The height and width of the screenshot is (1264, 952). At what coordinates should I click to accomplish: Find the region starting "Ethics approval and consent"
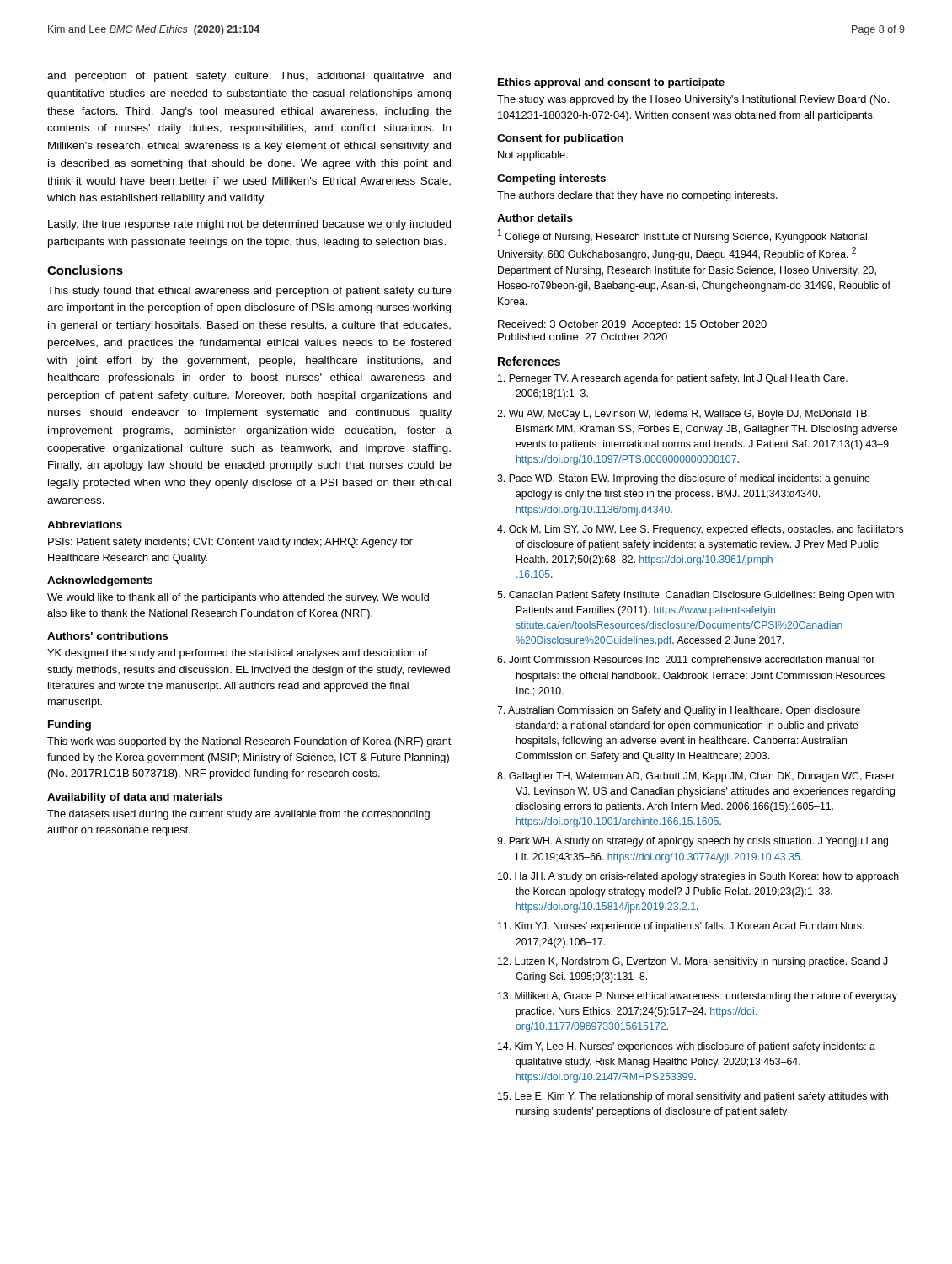coord(611,82)
